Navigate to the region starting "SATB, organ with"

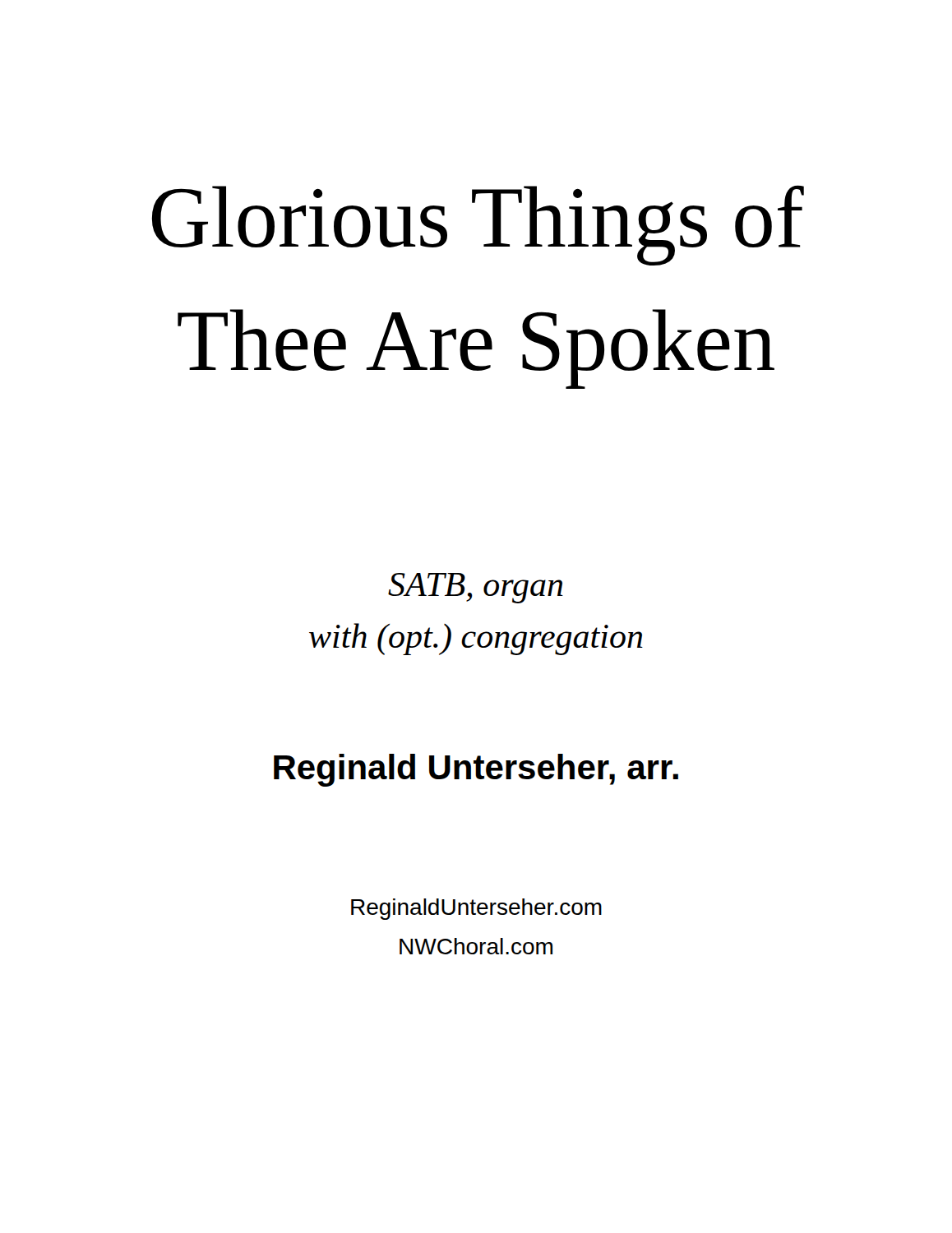(x=476, y=611)
